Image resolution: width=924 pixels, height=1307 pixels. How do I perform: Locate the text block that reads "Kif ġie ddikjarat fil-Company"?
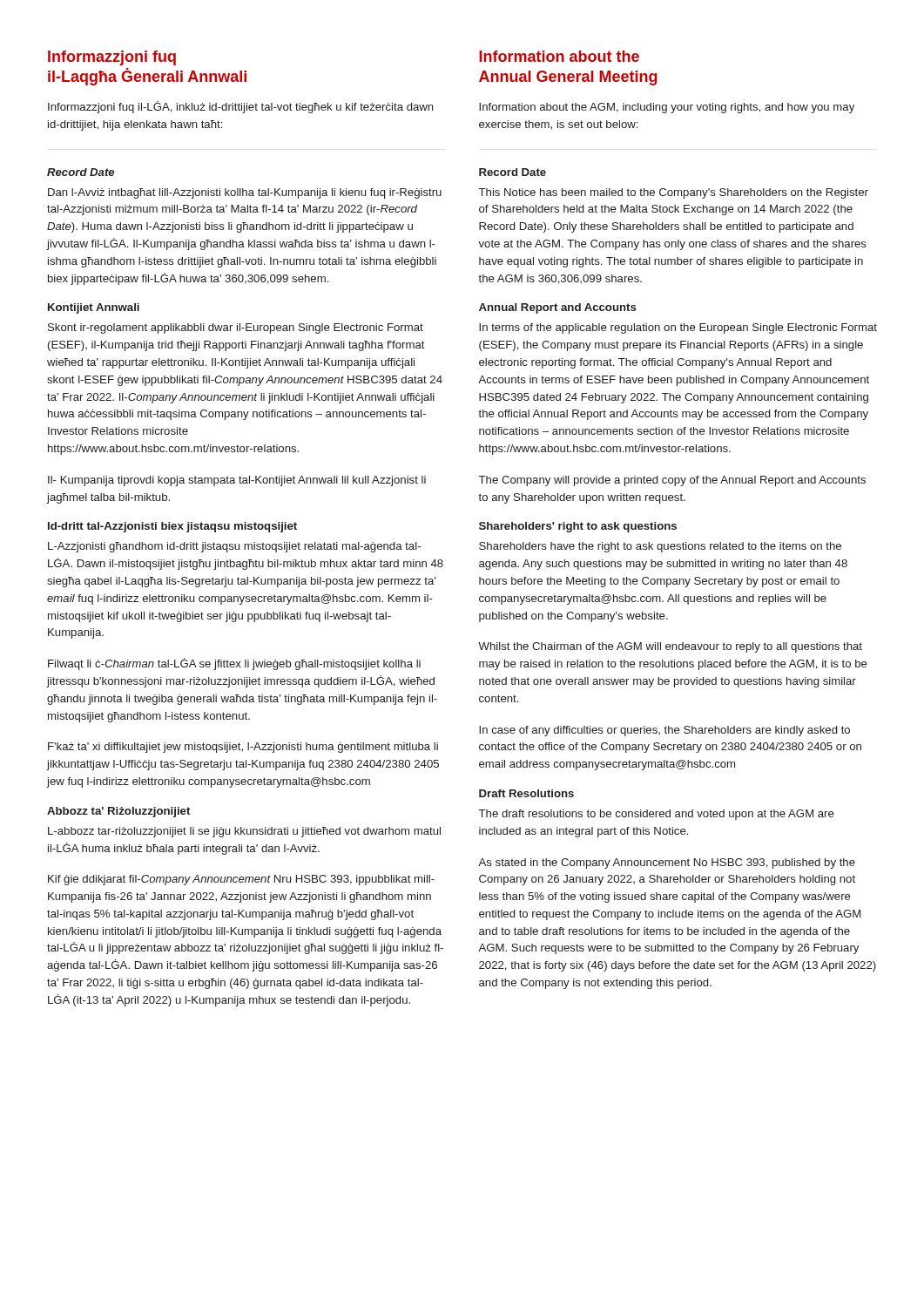click(246, 940)
